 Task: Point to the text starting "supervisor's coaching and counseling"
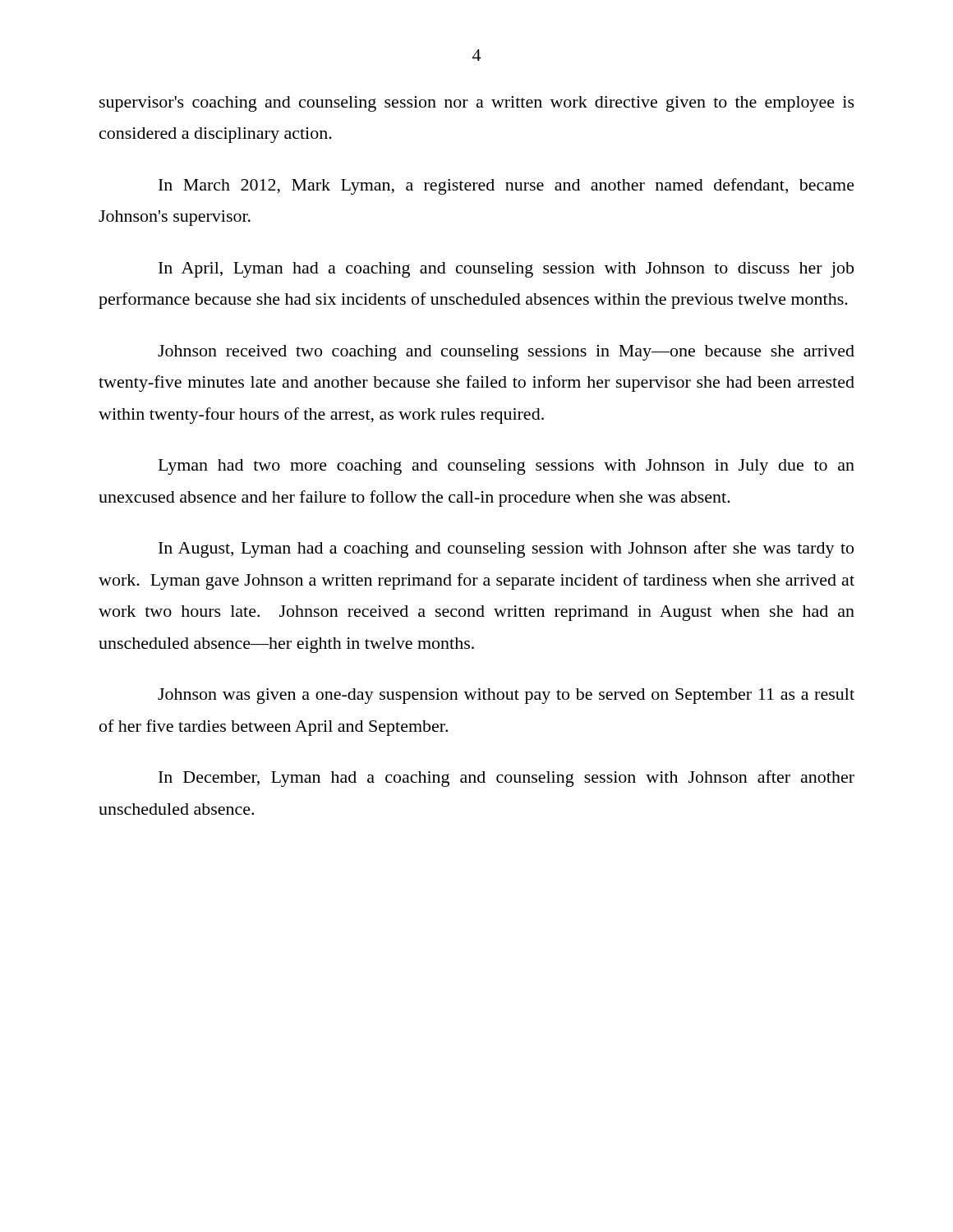476,117
